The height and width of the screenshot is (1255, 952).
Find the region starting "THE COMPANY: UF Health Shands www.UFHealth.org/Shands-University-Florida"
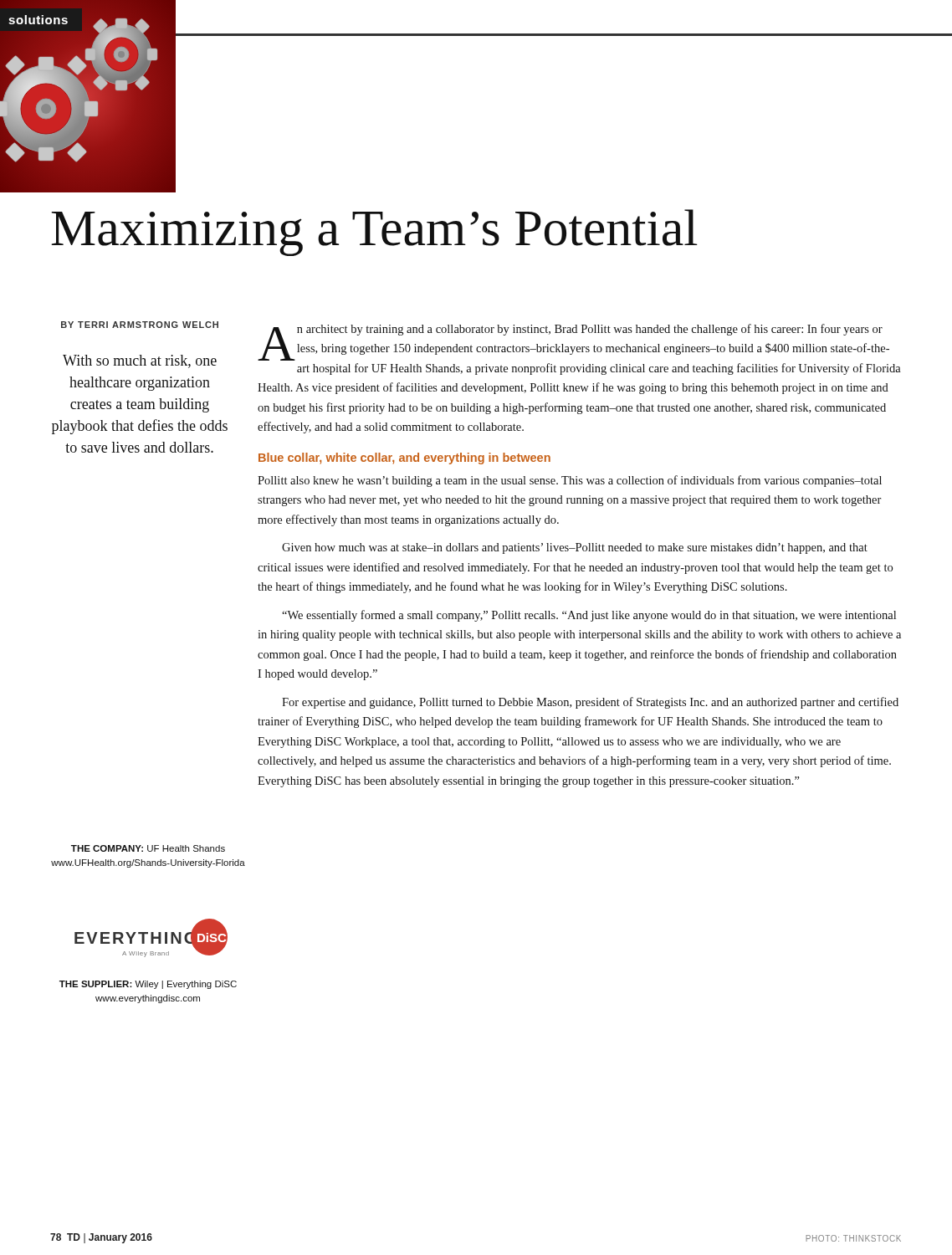click(x=148, y=856)
